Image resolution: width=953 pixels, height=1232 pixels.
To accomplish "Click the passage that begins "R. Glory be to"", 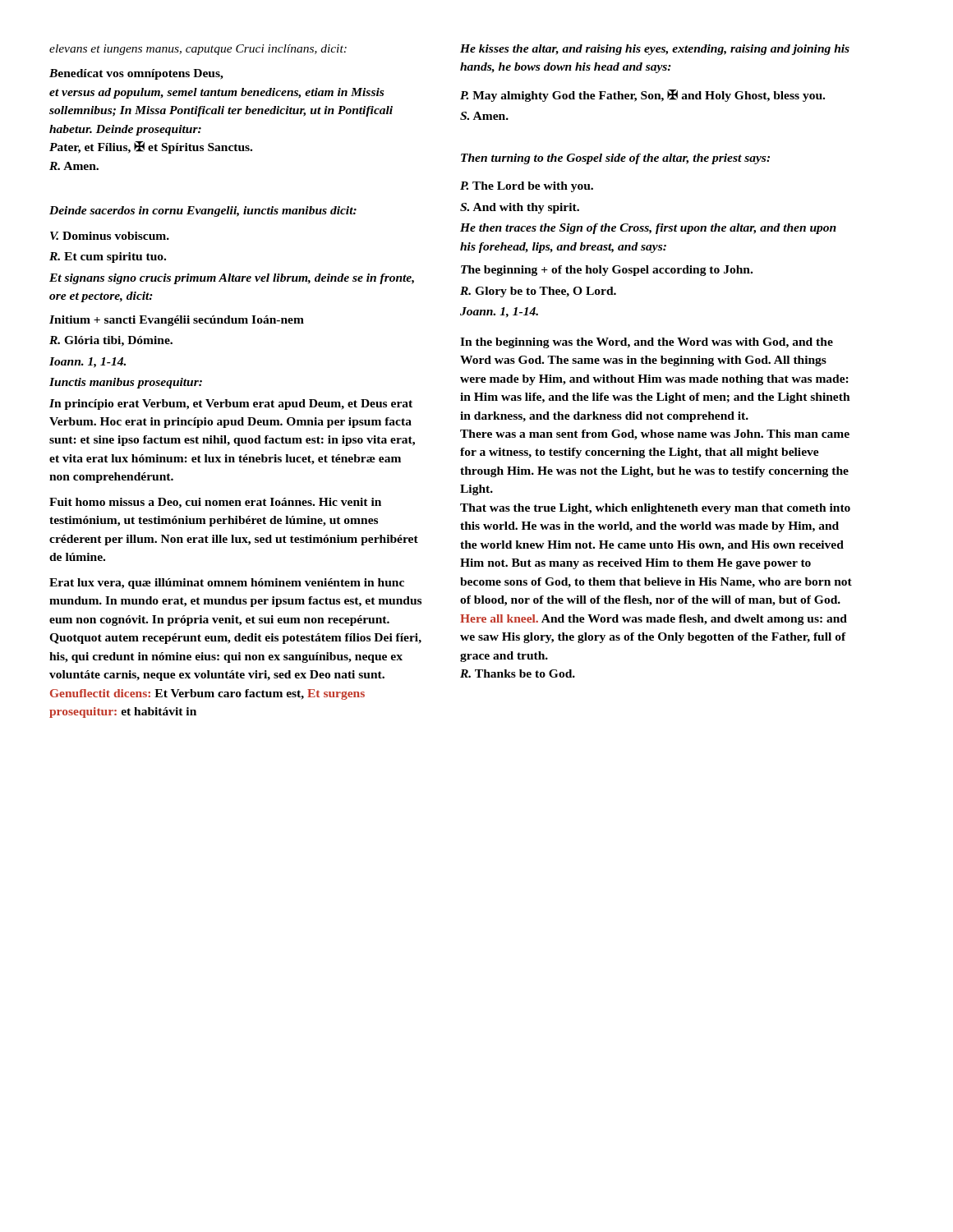I will [x=538, y=290].
